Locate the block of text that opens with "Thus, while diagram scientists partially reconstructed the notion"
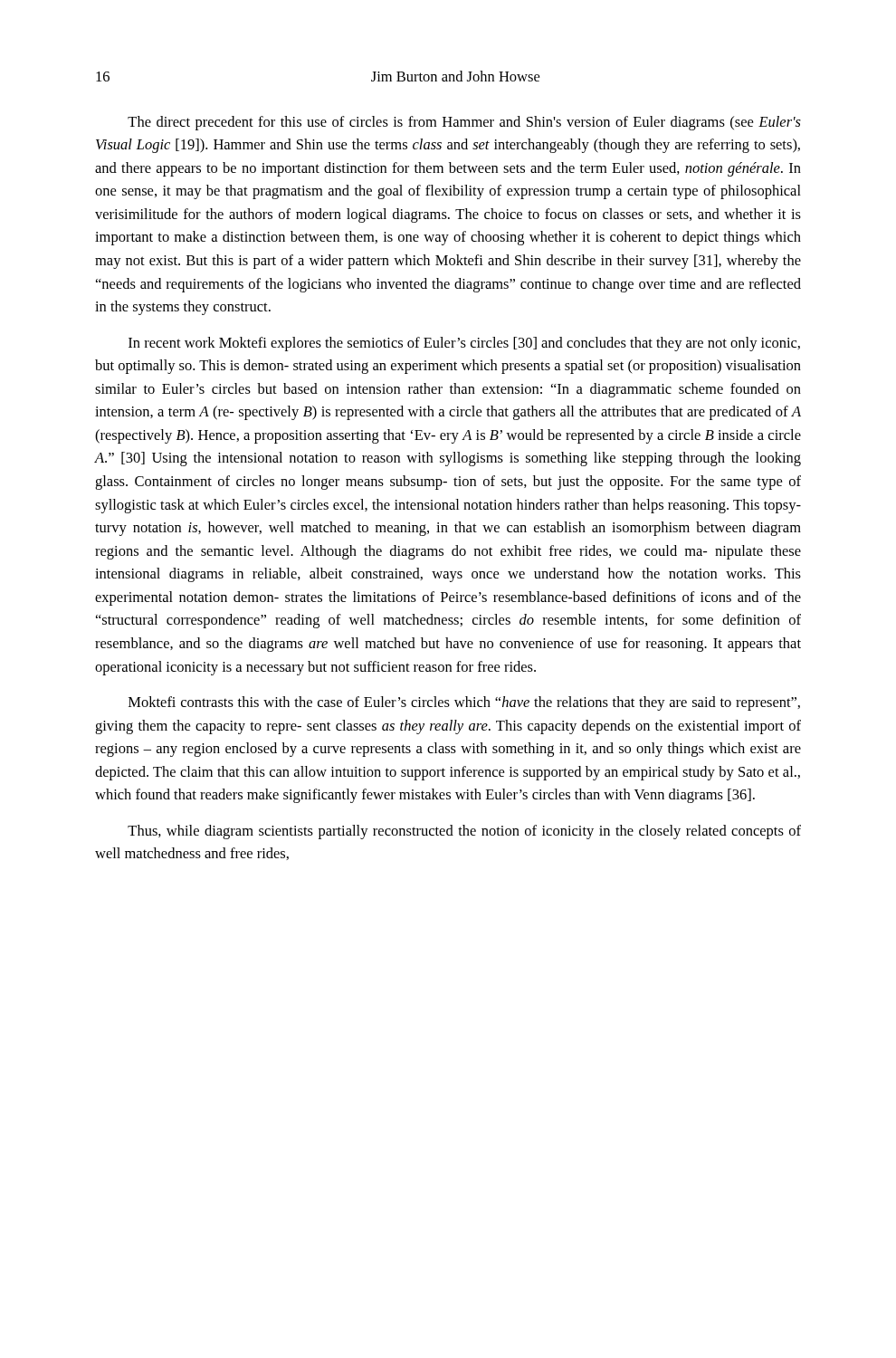Viewport: 896px width, 1358px height. click(448, 842)
